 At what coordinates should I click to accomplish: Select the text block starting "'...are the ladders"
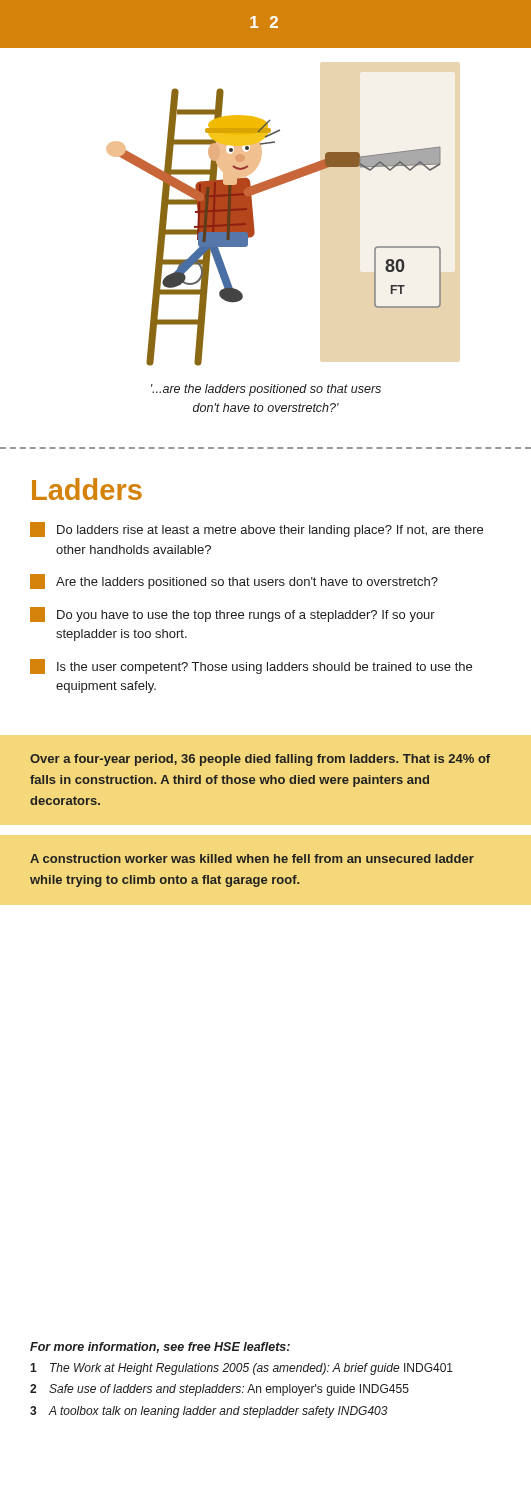pyautogui.click(x=266, y=399)
